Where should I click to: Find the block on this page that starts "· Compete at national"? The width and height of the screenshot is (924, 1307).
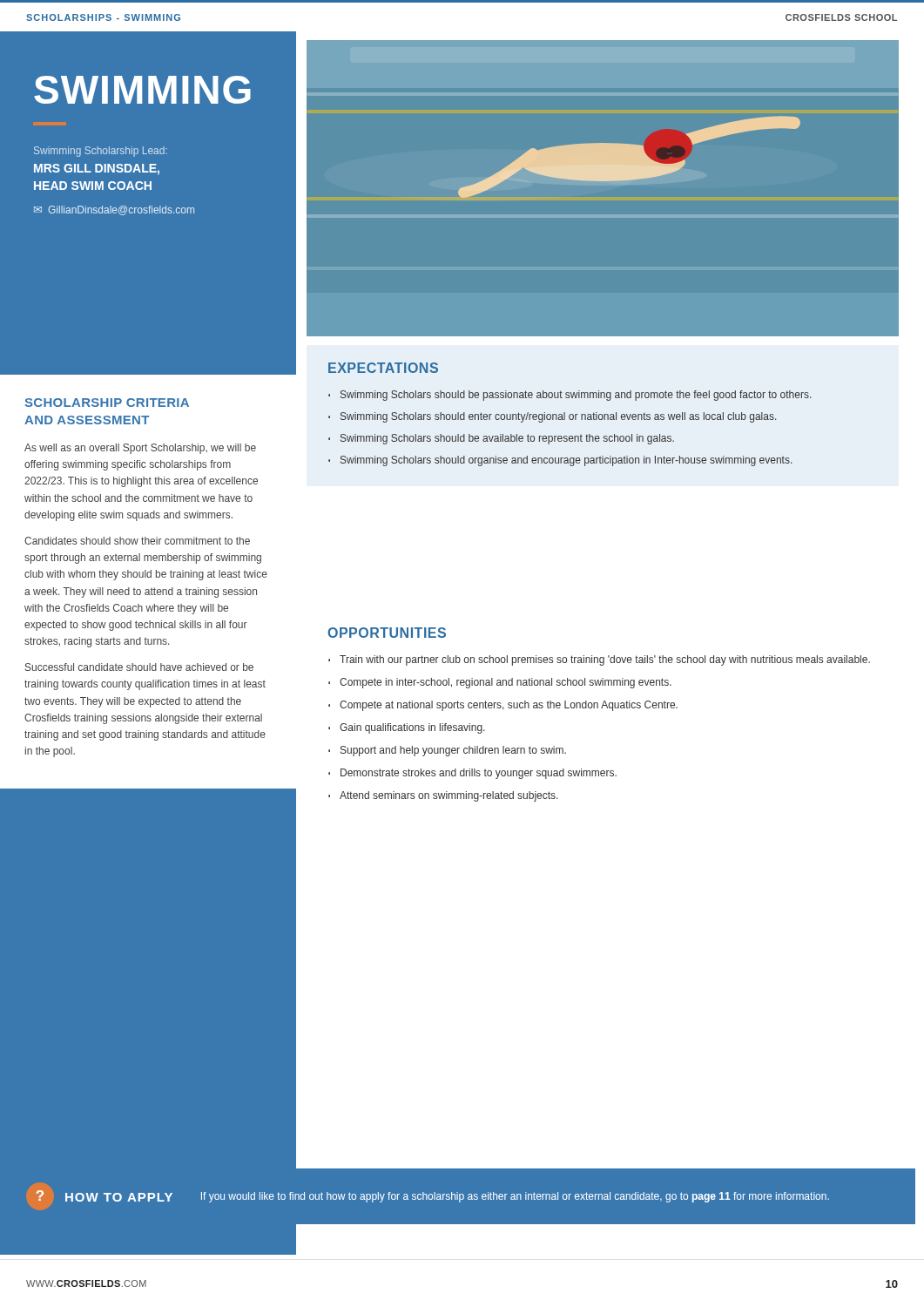pyautogui.click(x=603, y=705)
